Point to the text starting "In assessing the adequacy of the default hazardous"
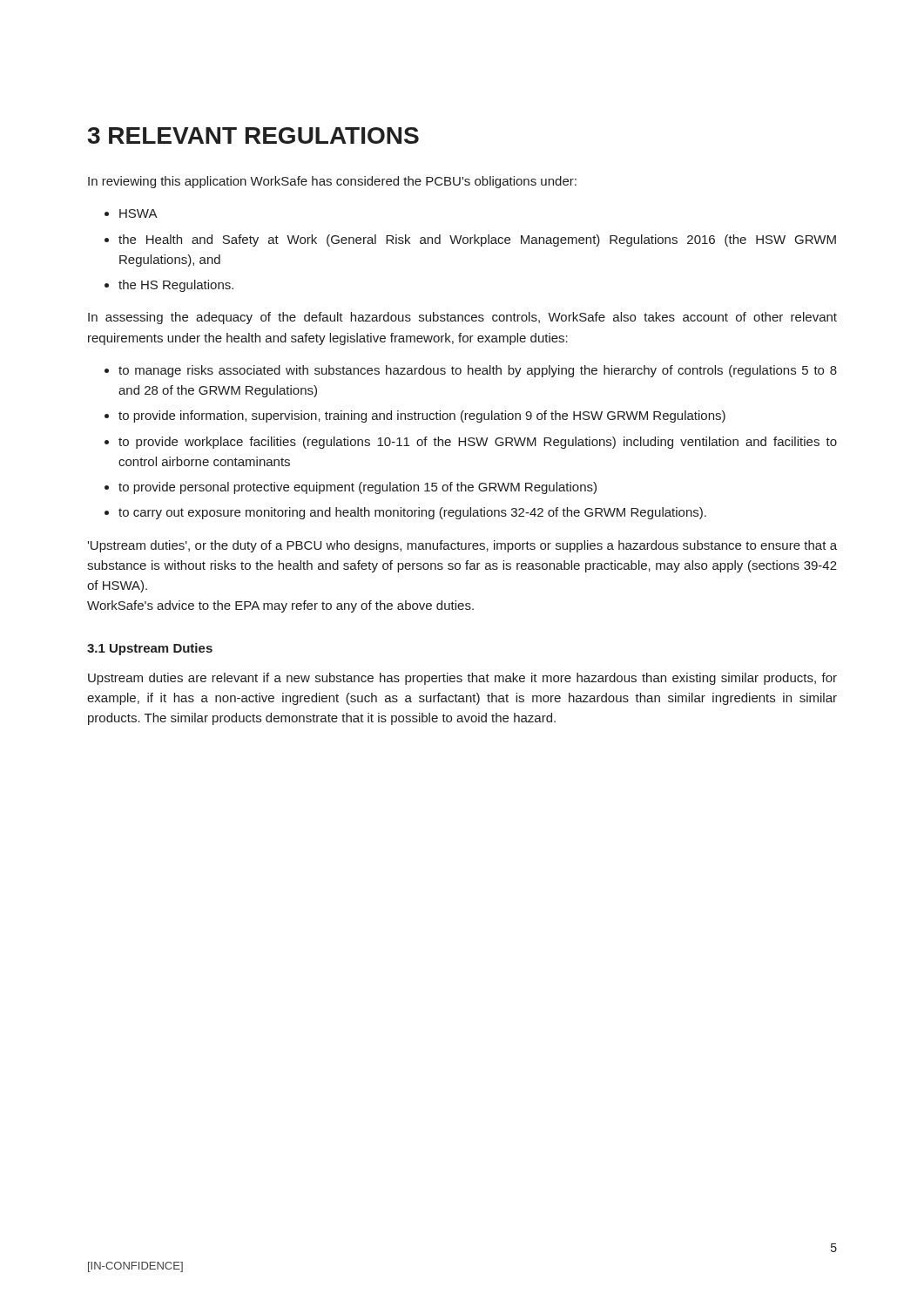 tap(462, 327)
